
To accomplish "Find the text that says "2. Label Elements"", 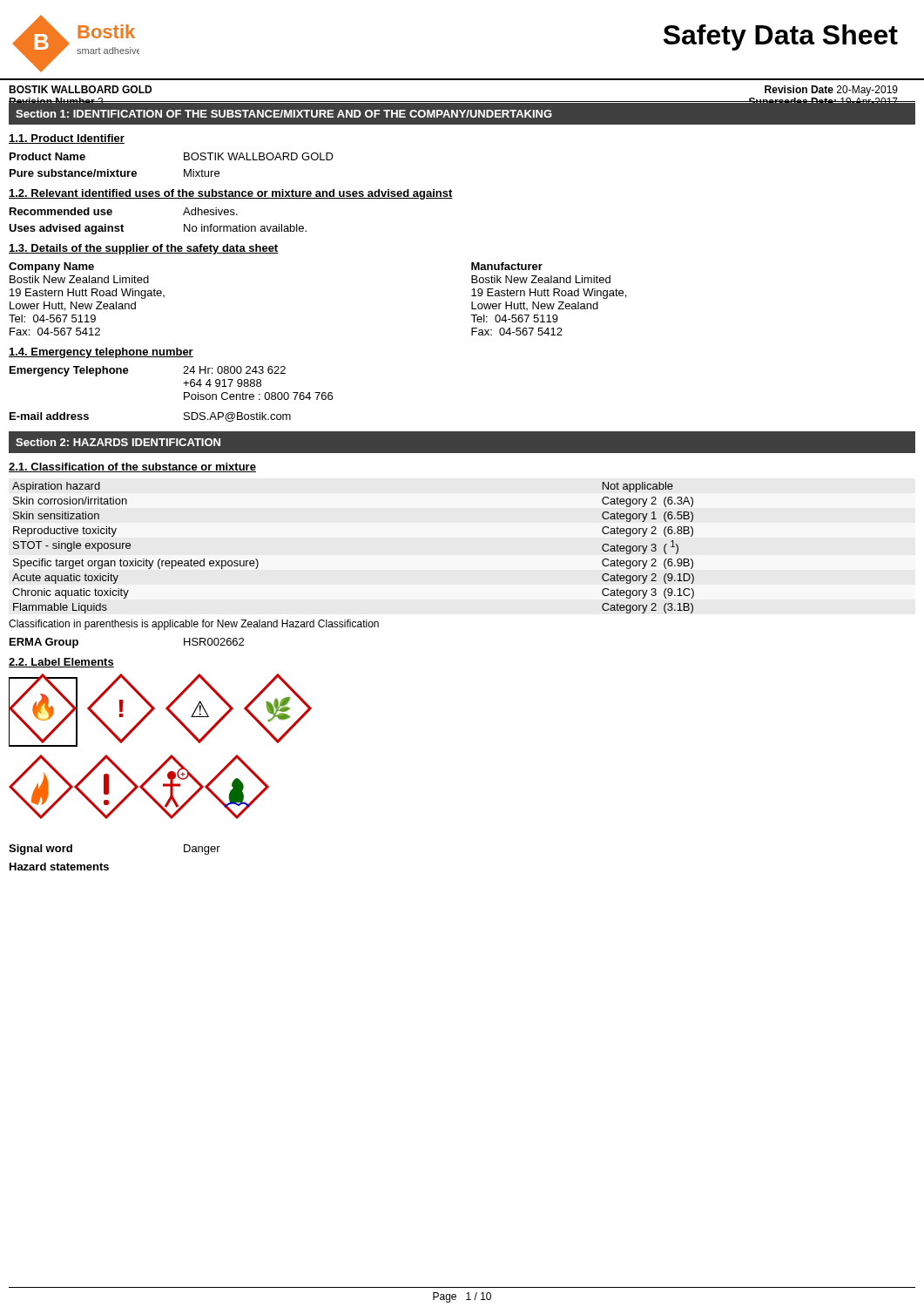I will pos(61,662).
